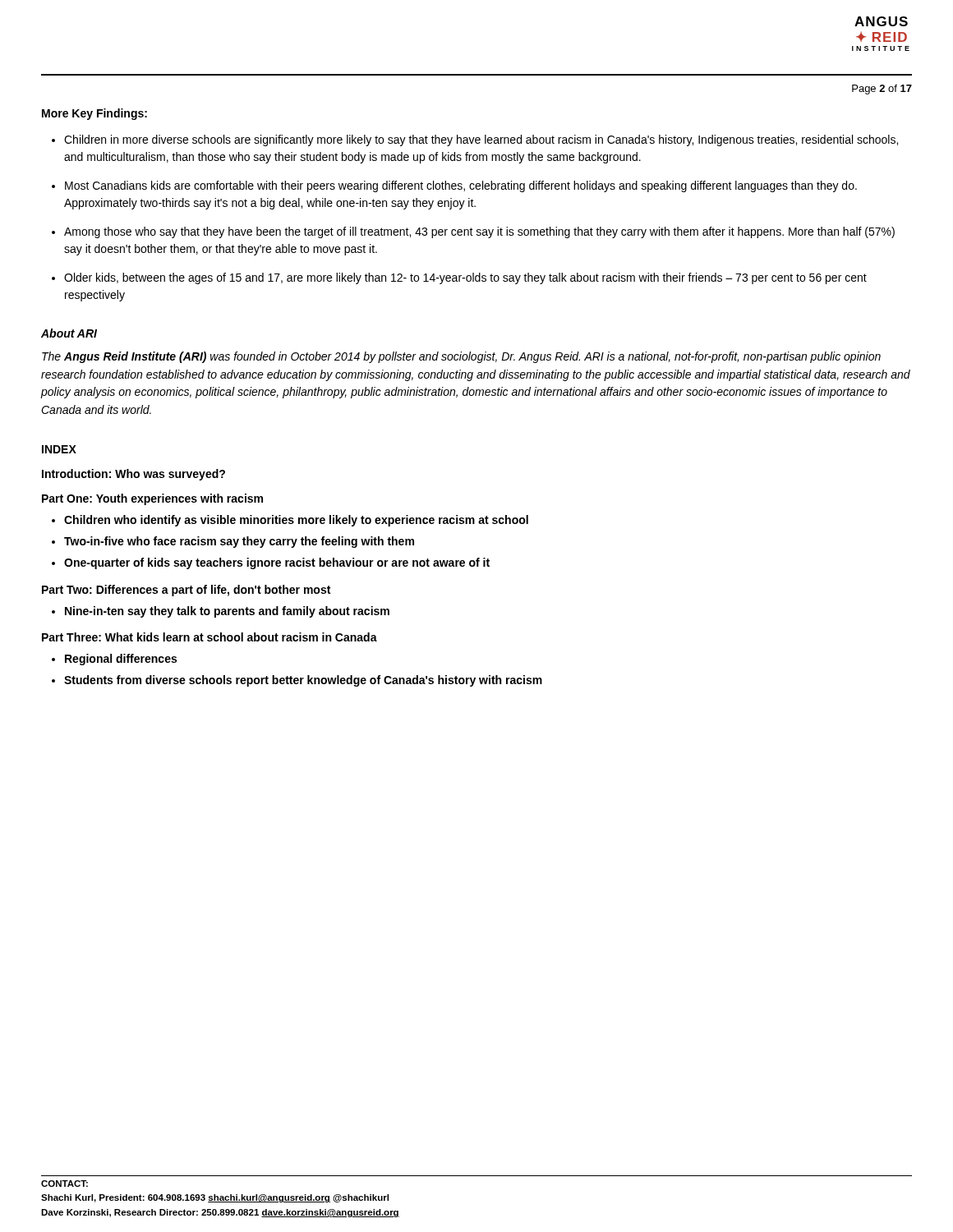Select the list item containing "Nine-in-ten say they talk to parents and"
The width and height of the screenshot is (953, 1232).
pos(227,611)
